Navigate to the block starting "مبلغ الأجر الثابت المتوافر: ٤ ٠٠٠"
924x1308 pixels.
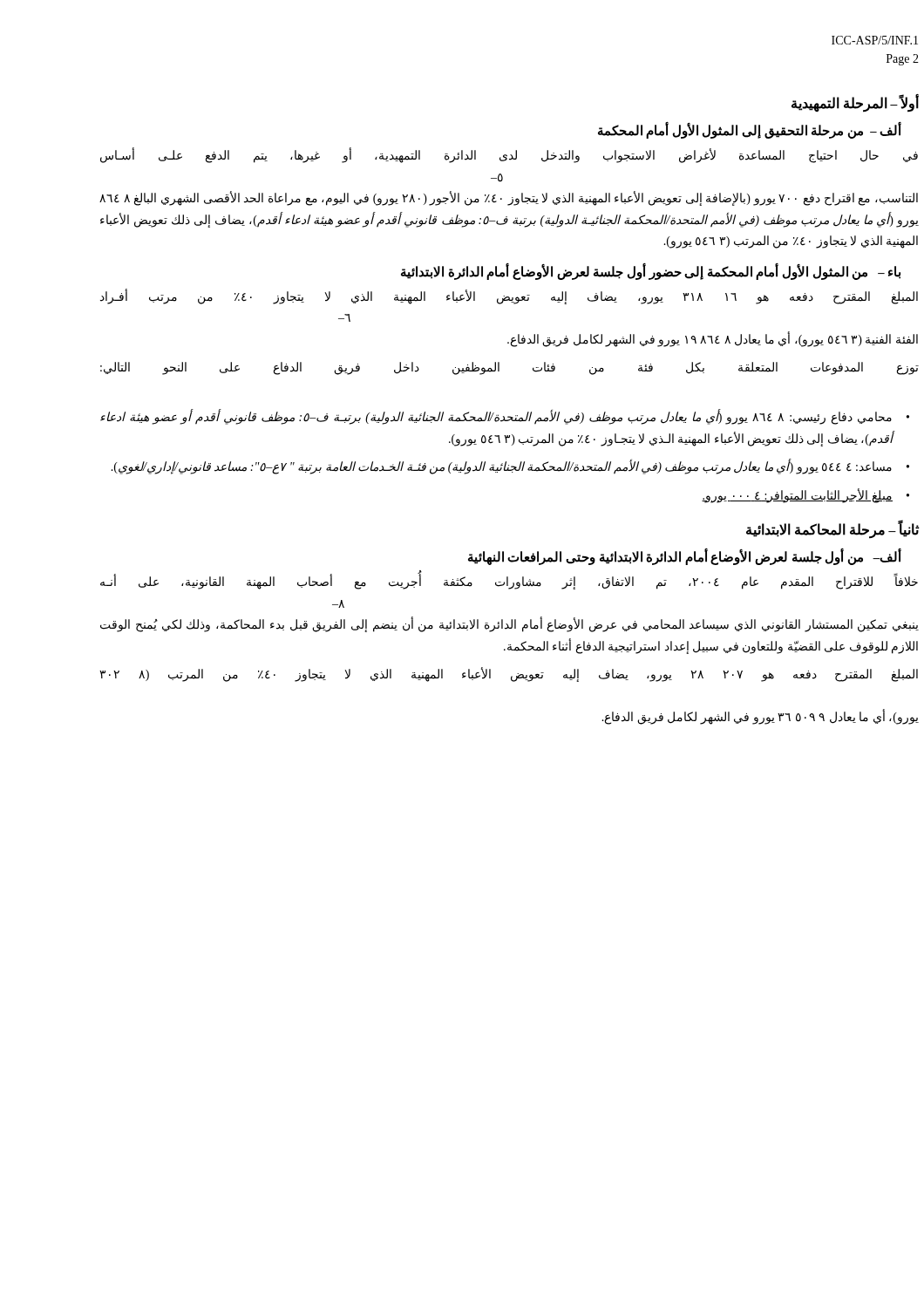point(750,495)
